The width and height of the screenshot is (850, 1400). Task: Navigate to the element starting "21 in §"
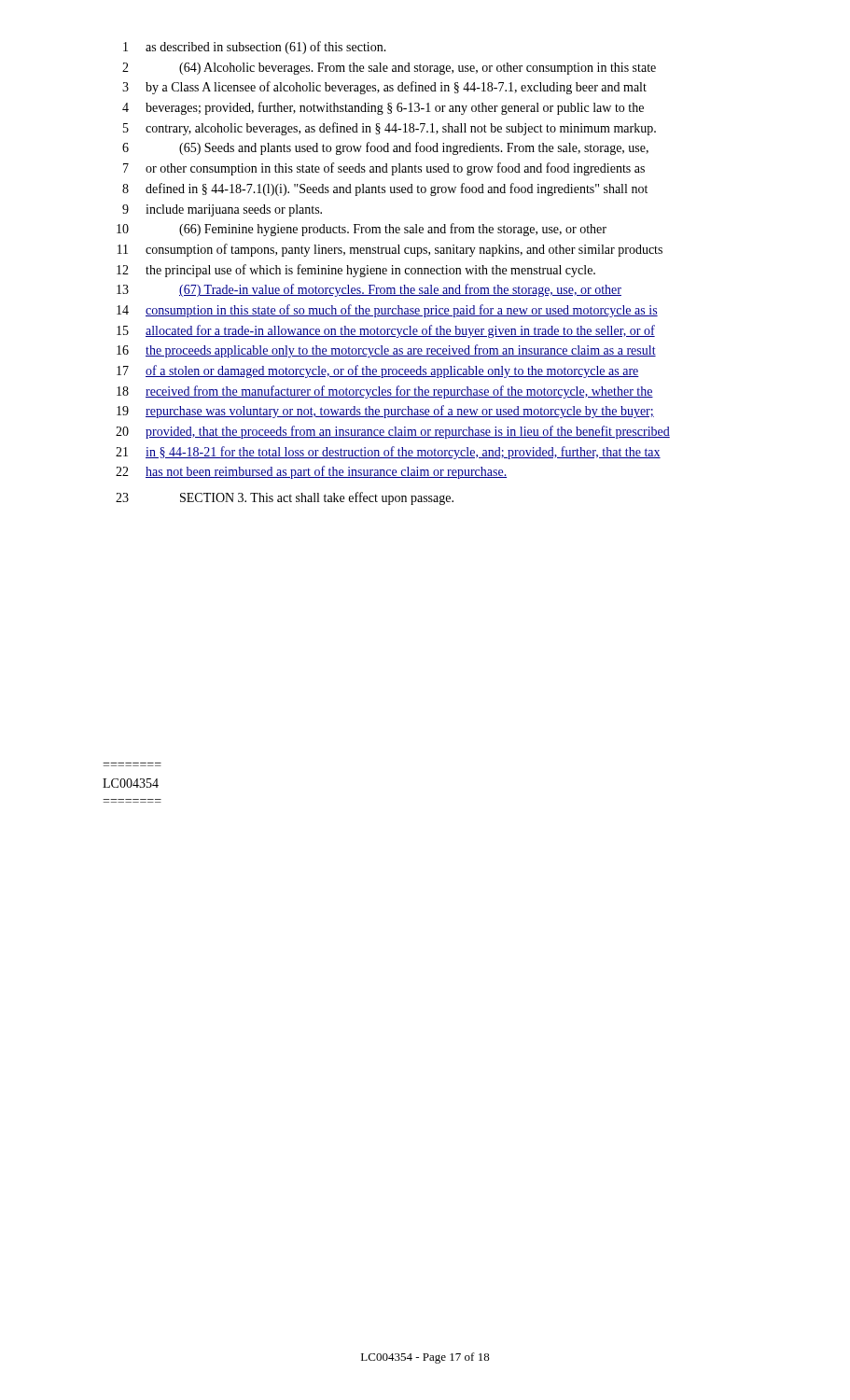point(439,452)
